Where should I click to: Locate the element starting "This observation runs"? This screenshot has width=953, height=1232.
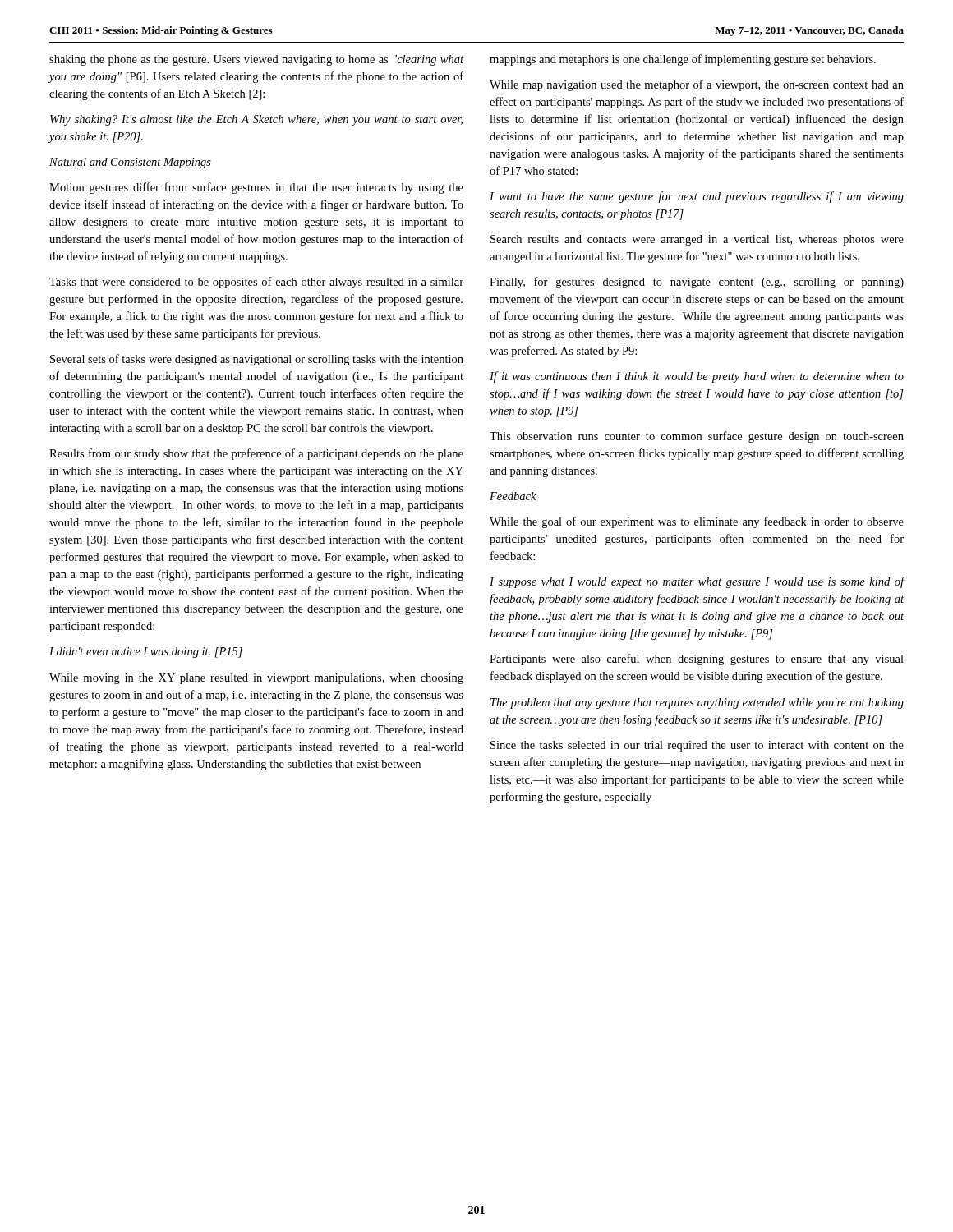[697, 454]
